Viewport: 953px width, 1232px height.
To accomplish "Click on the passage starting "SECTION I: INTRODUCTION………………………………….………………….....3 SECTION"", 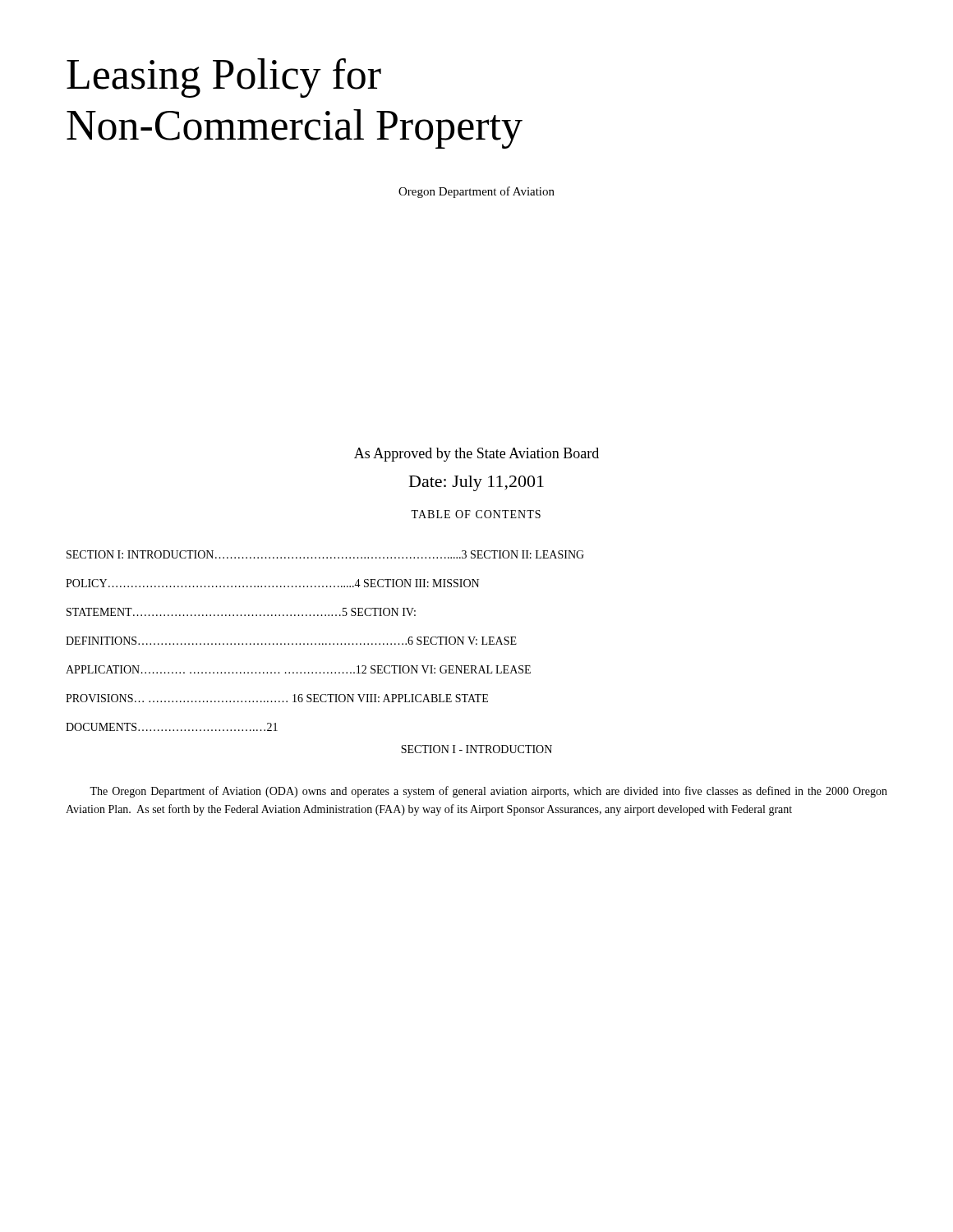I will (325, 555).
